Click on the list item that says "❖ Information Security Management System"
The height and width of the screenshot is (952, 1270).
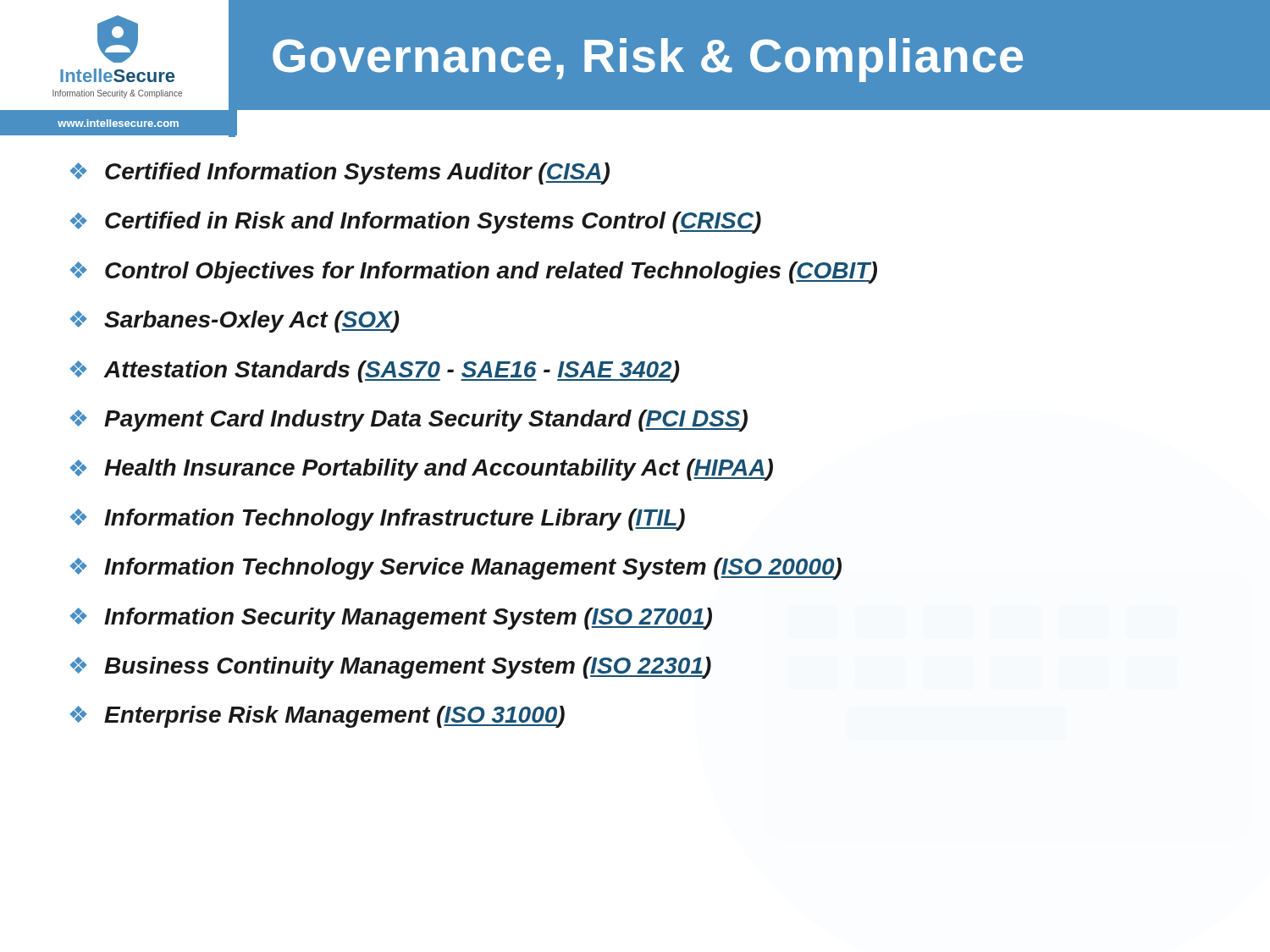[390, 617]
